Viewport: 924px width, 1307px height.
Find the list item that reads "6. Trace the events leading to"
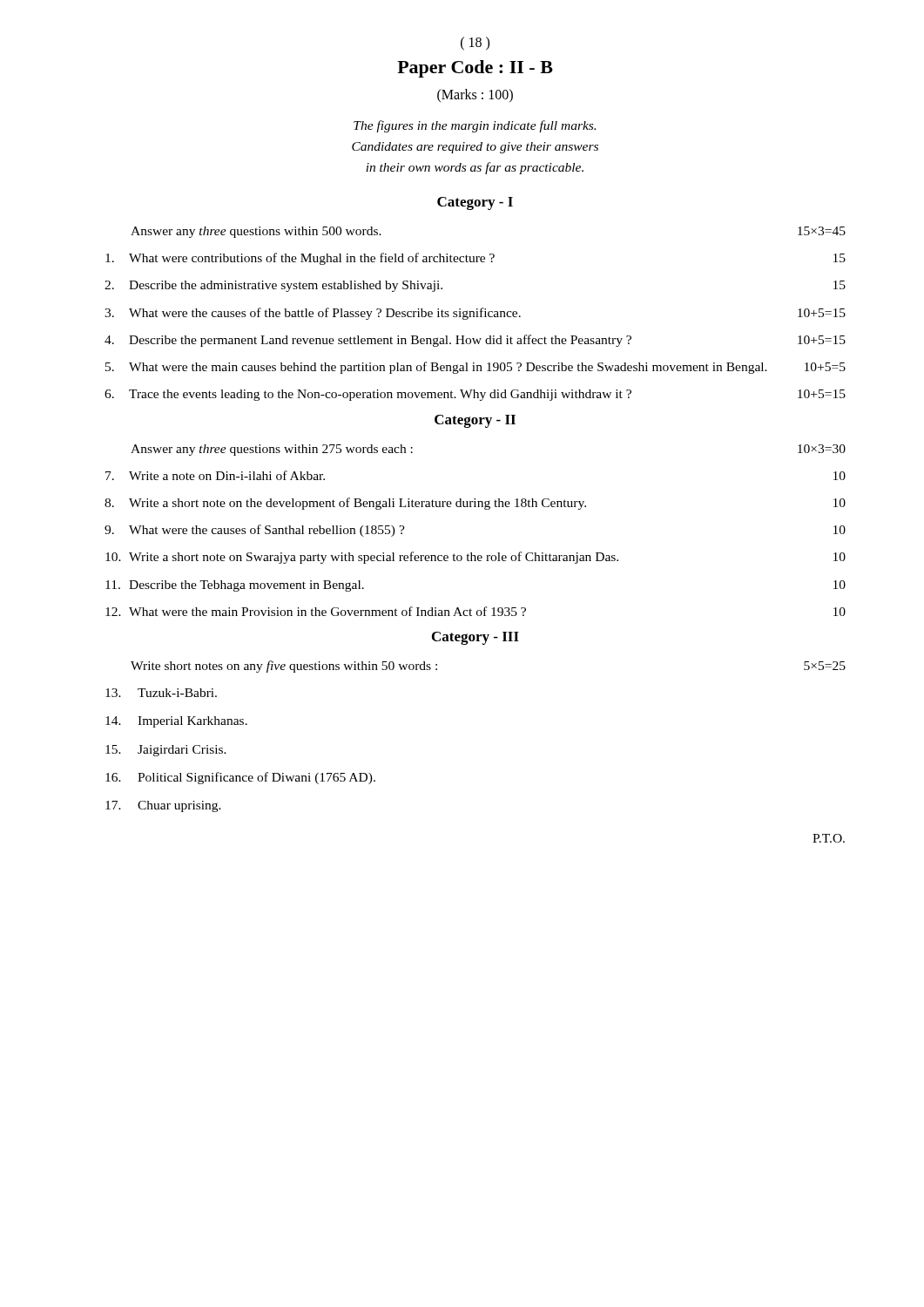click(x=475, y=394)
